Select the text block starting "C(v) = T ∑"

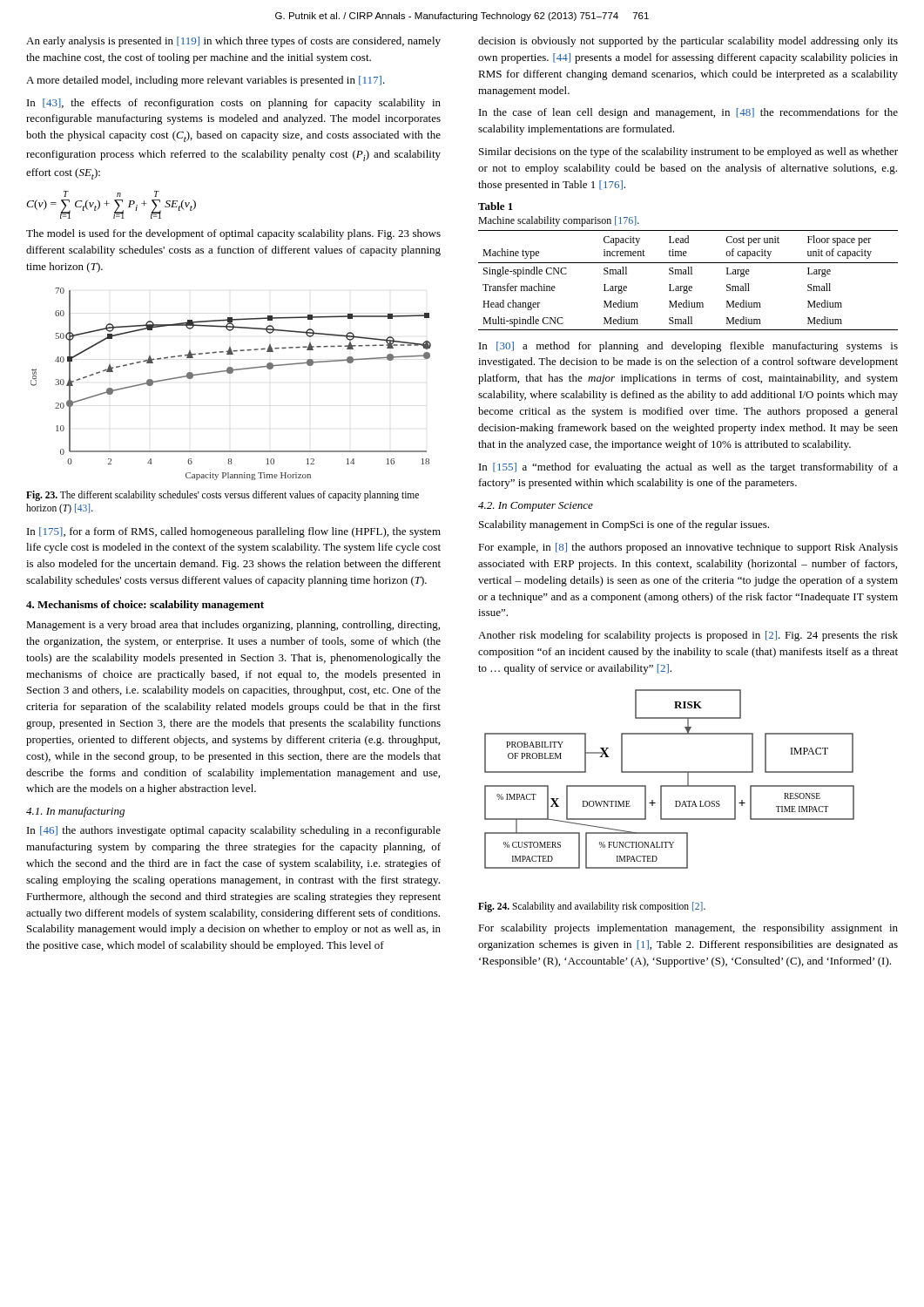point(111,205)
